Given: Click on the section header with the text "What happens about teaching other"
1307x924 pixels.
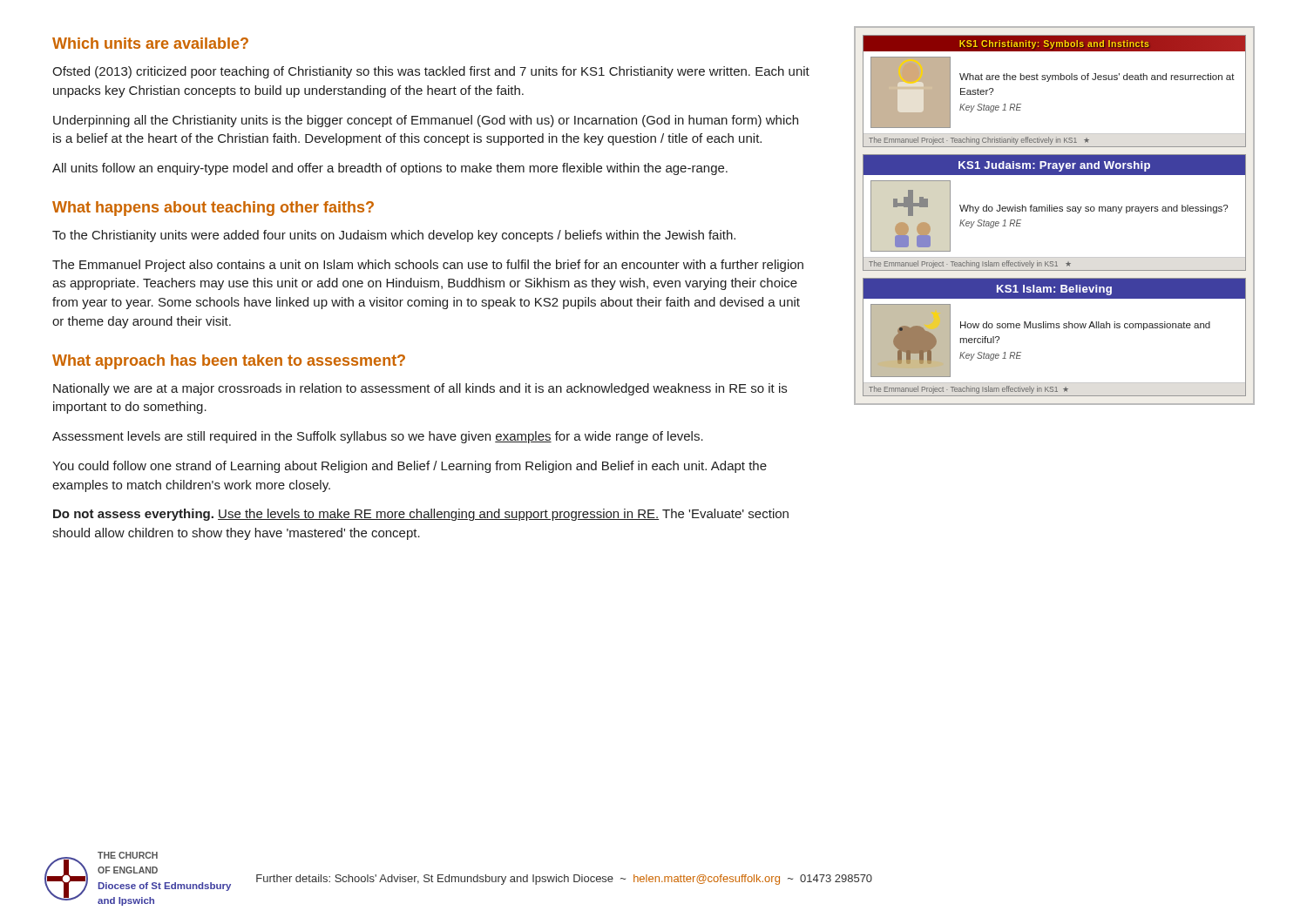Looking at the screenshot, I should coord(213,207).
